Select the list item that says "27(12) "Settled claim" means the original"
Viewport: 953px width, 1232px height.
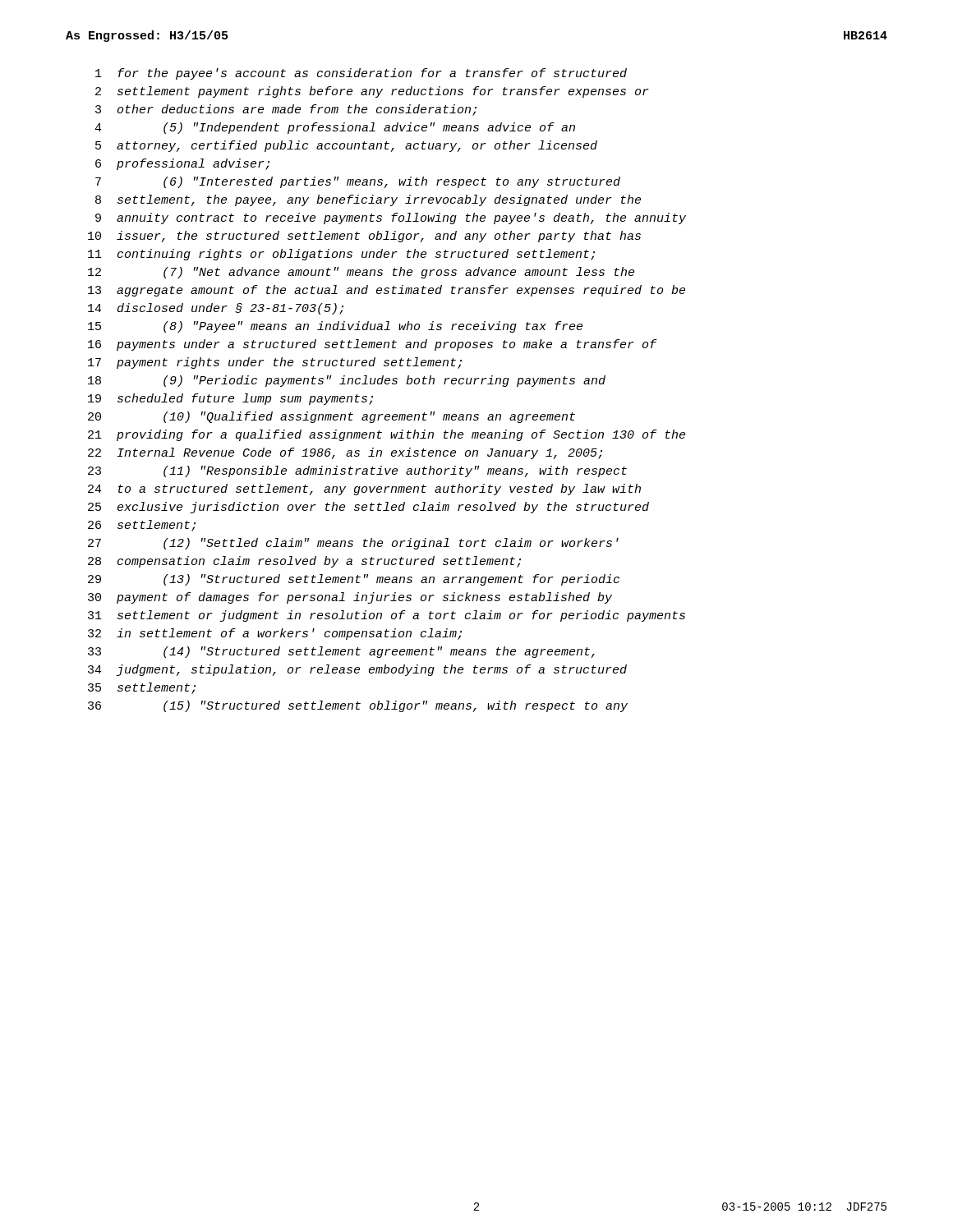(343, 545)
